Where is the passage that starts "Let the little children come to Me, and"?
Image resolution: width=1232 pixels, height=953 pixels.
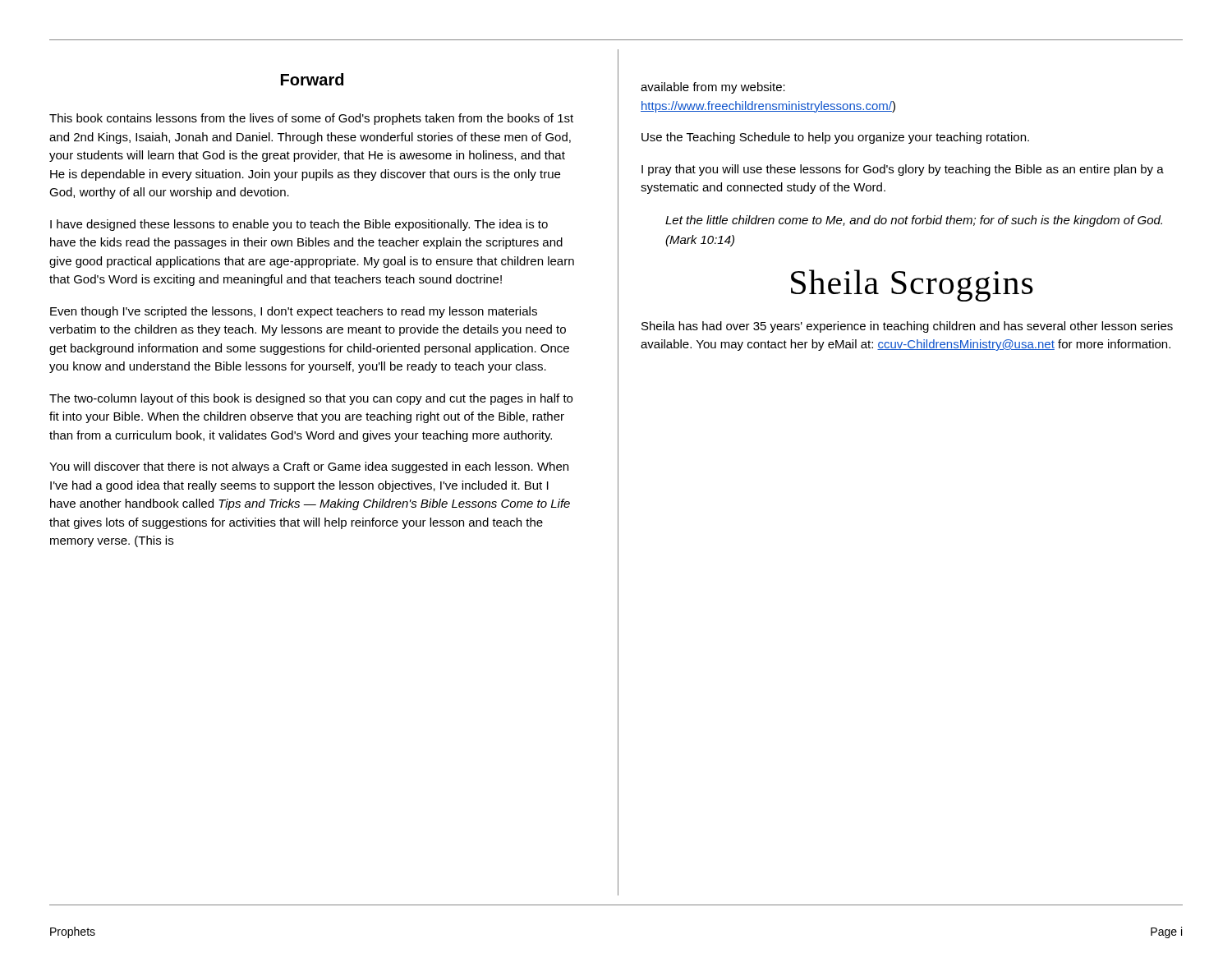(924, 230)
